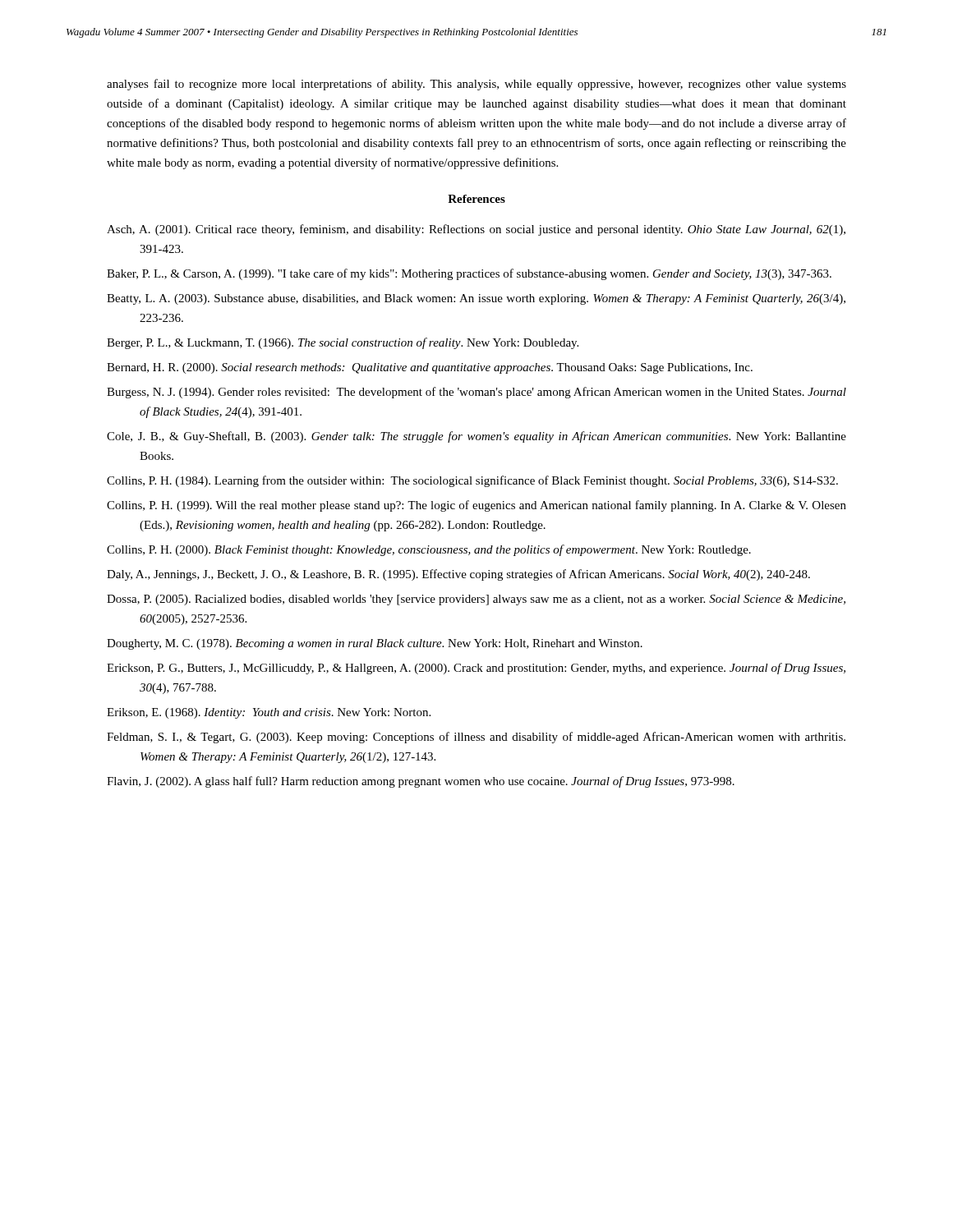Select the passage starting "Dougherty, M. C. (1978)."
Viewport: 953px width, 1232px height.
(375, 643)
